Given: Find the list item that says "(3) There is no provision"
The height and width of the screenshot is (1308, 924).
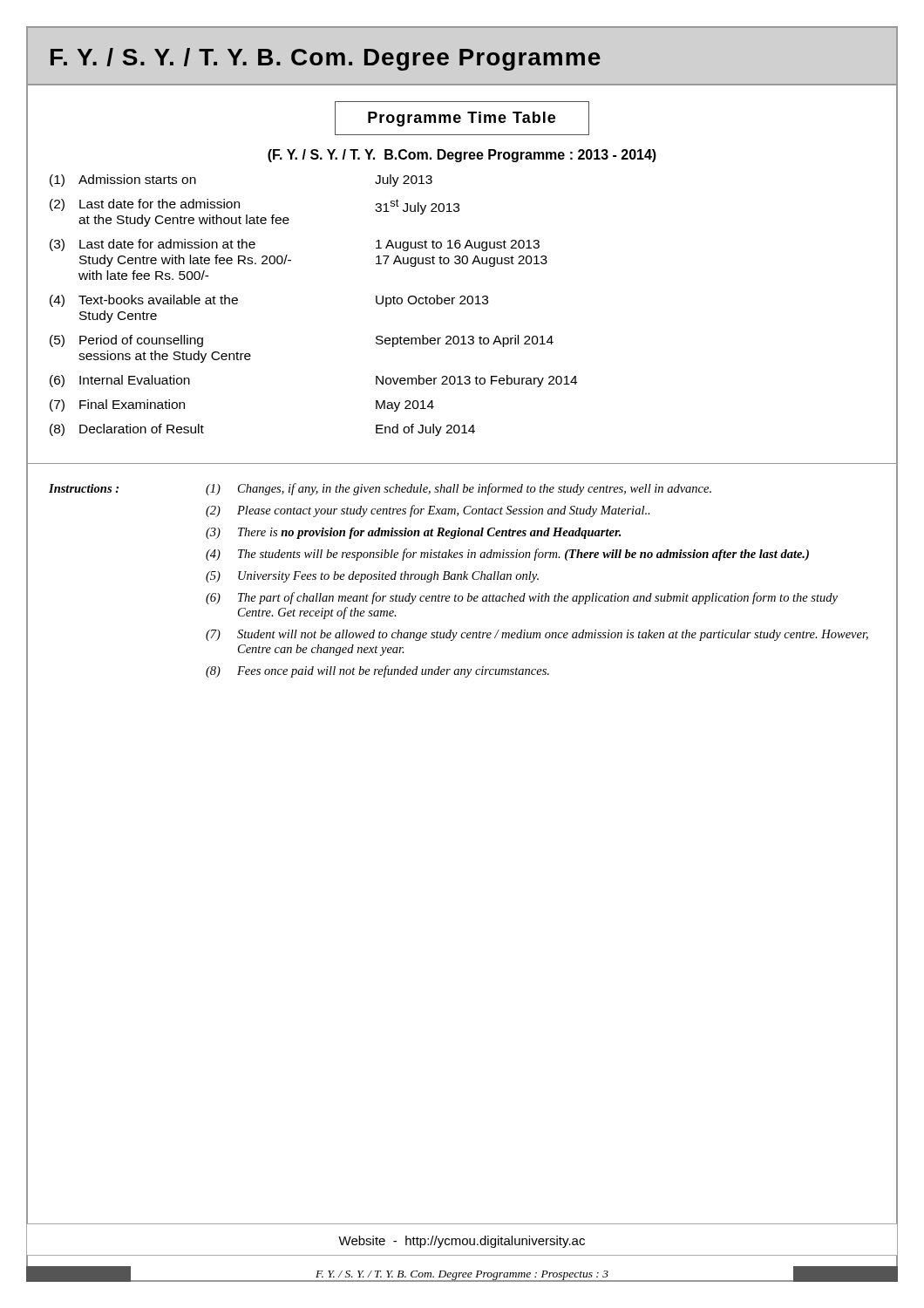Looking at the screenshot, I should pyautogui.click(x=540, y=532).
